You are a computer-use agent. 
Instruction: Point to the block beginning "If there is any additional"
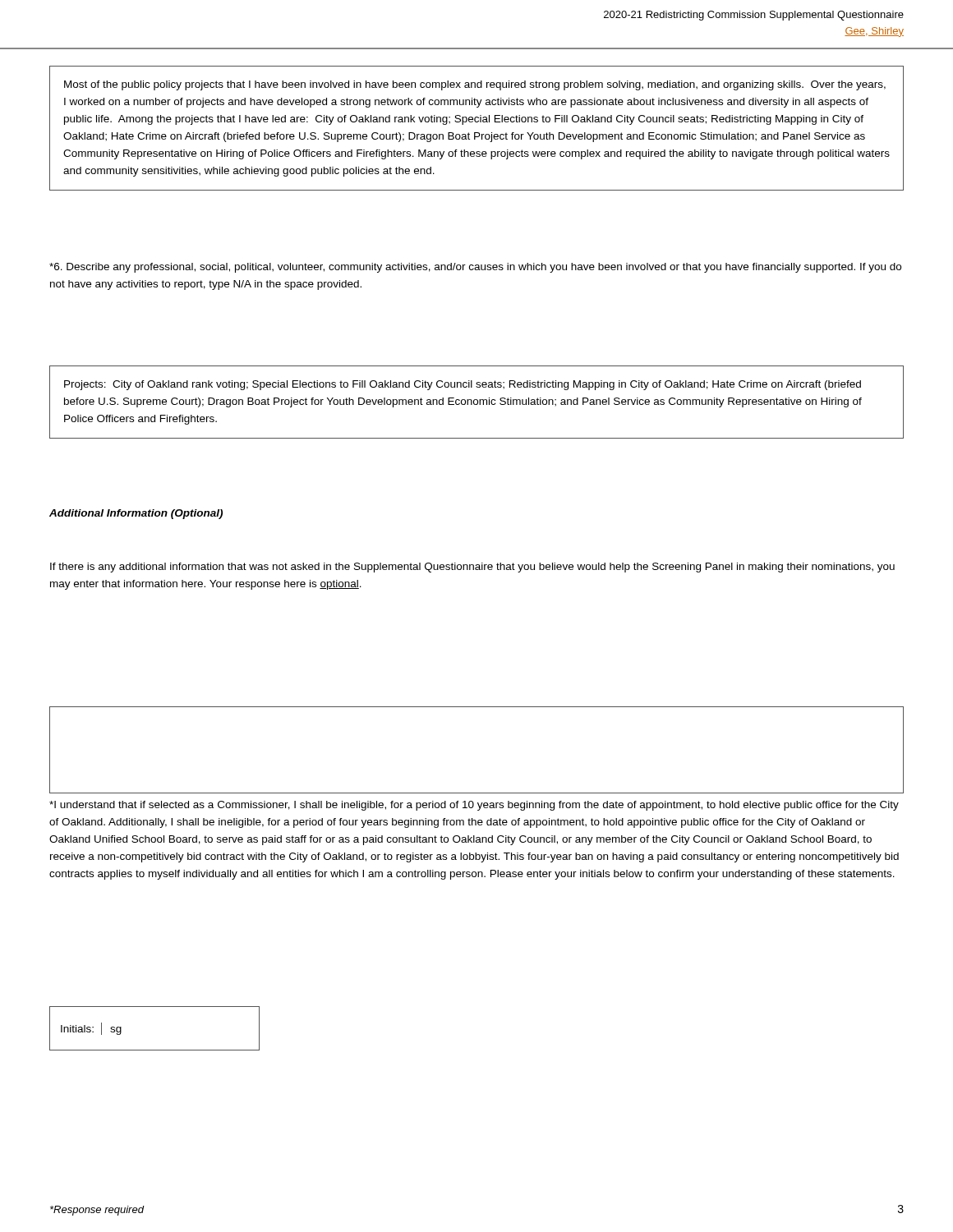pos(472,575)
